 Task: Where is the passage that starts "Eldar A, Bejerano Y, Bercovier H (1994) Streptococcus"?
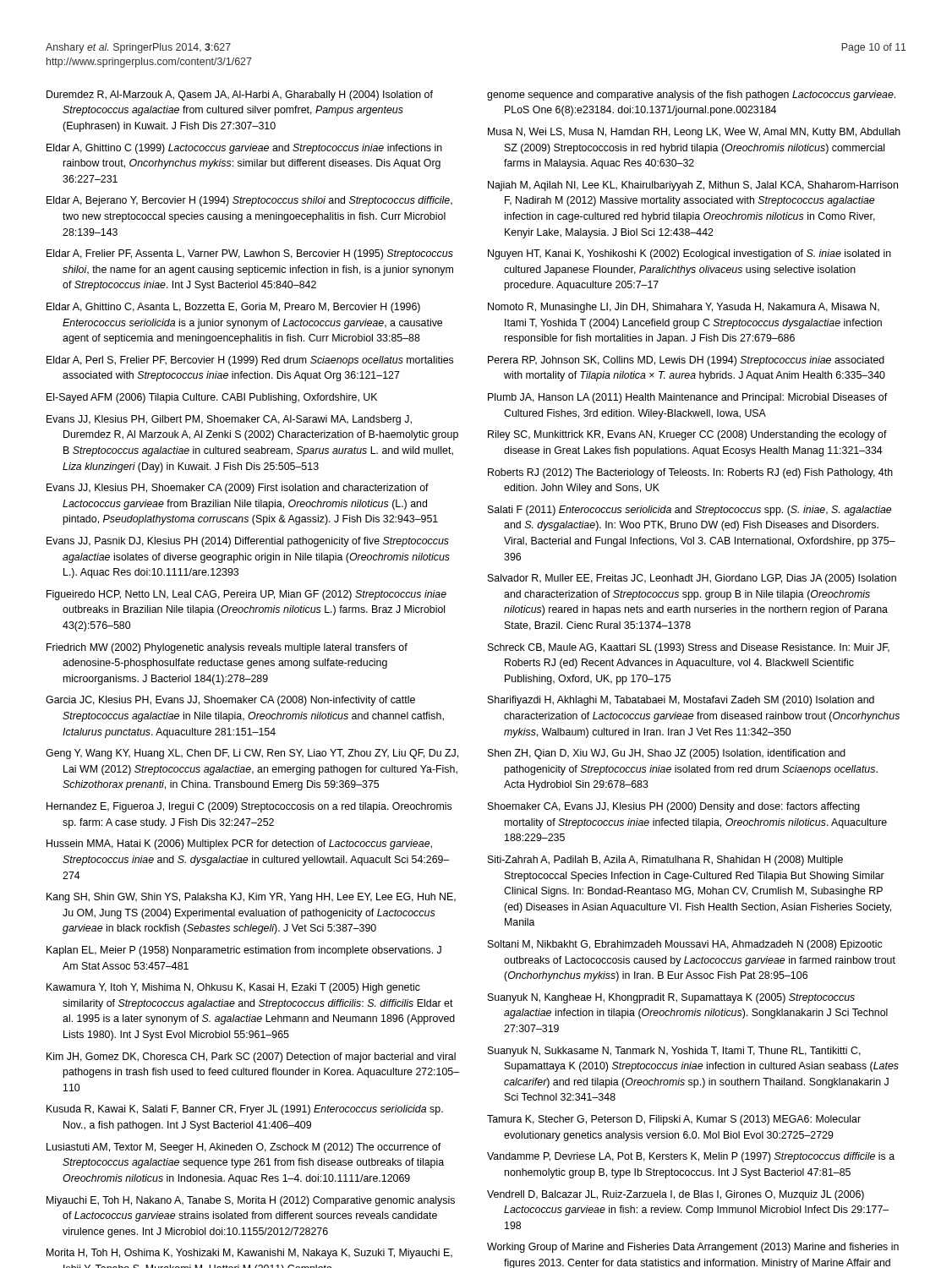(x=249, y=216)
